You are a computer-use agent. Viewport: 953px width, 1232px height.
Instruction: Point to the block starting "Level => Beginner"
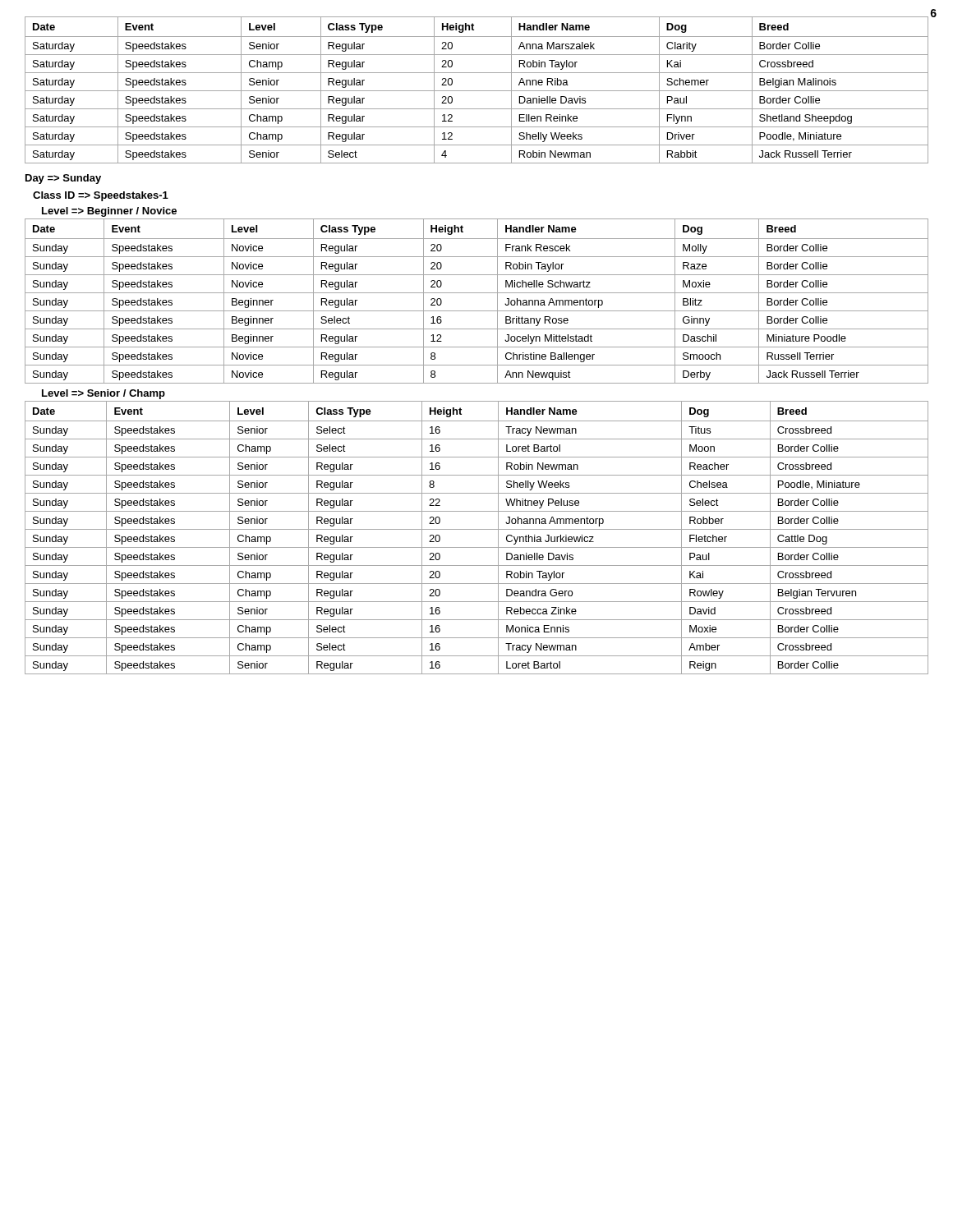point(109,211)
